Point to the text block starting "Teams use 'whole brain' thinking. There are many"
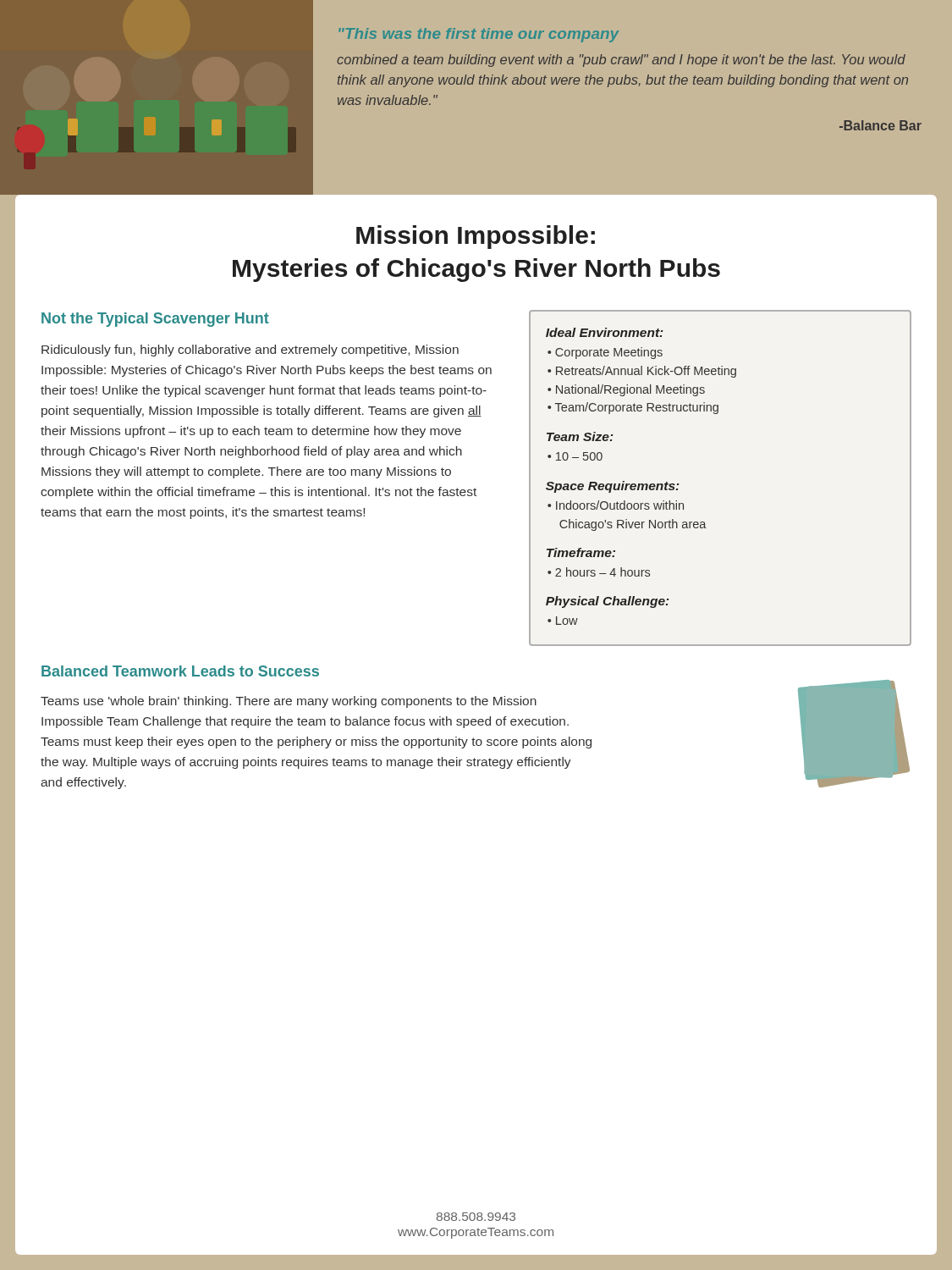Image resolution: width=952 pixels, height=1270 pixels. pyautogui.click(x=317, y=742)
